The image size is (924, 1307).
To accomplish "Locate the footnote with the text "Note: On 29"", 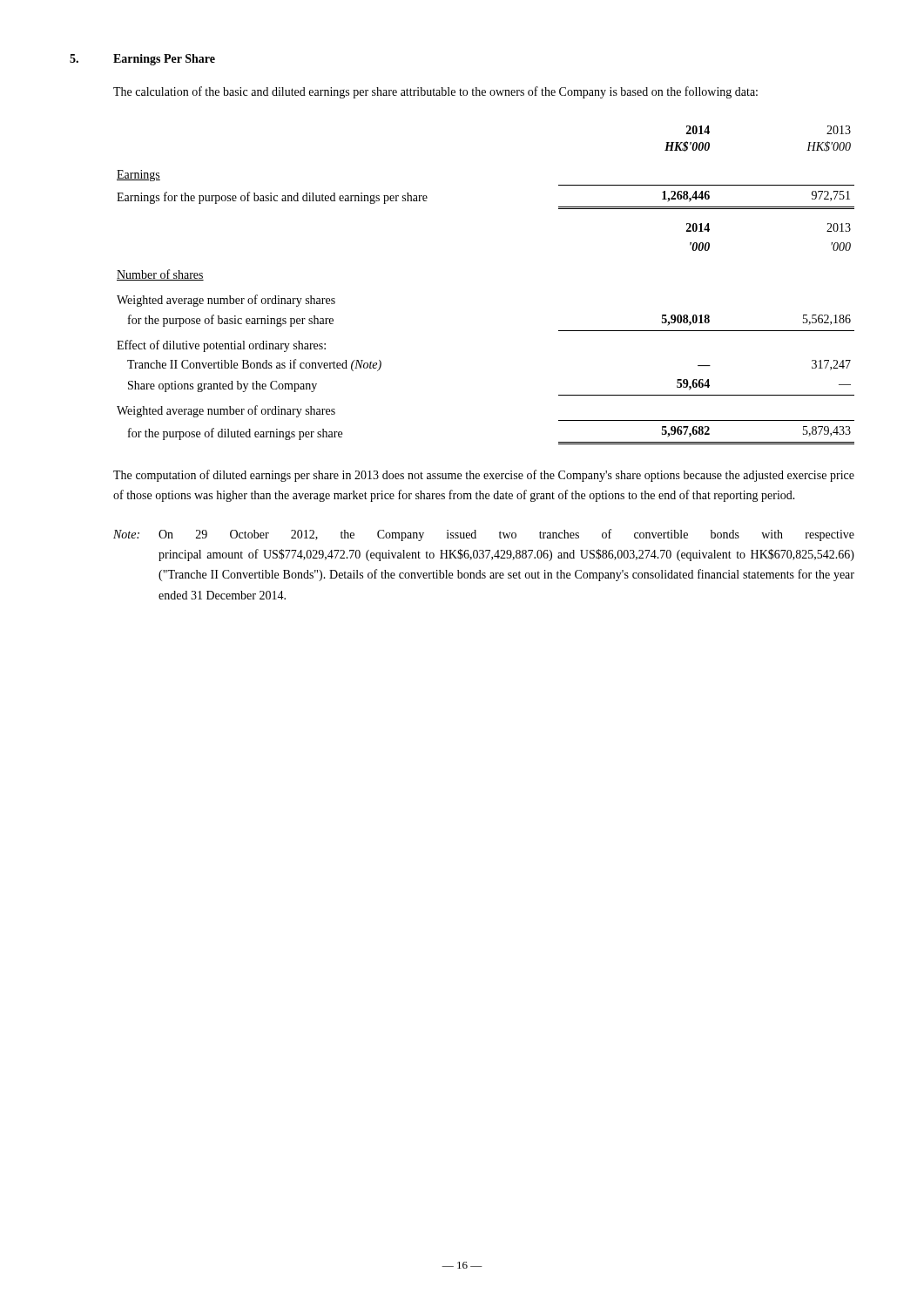I will pyautogui.click(x=484, y=565).
